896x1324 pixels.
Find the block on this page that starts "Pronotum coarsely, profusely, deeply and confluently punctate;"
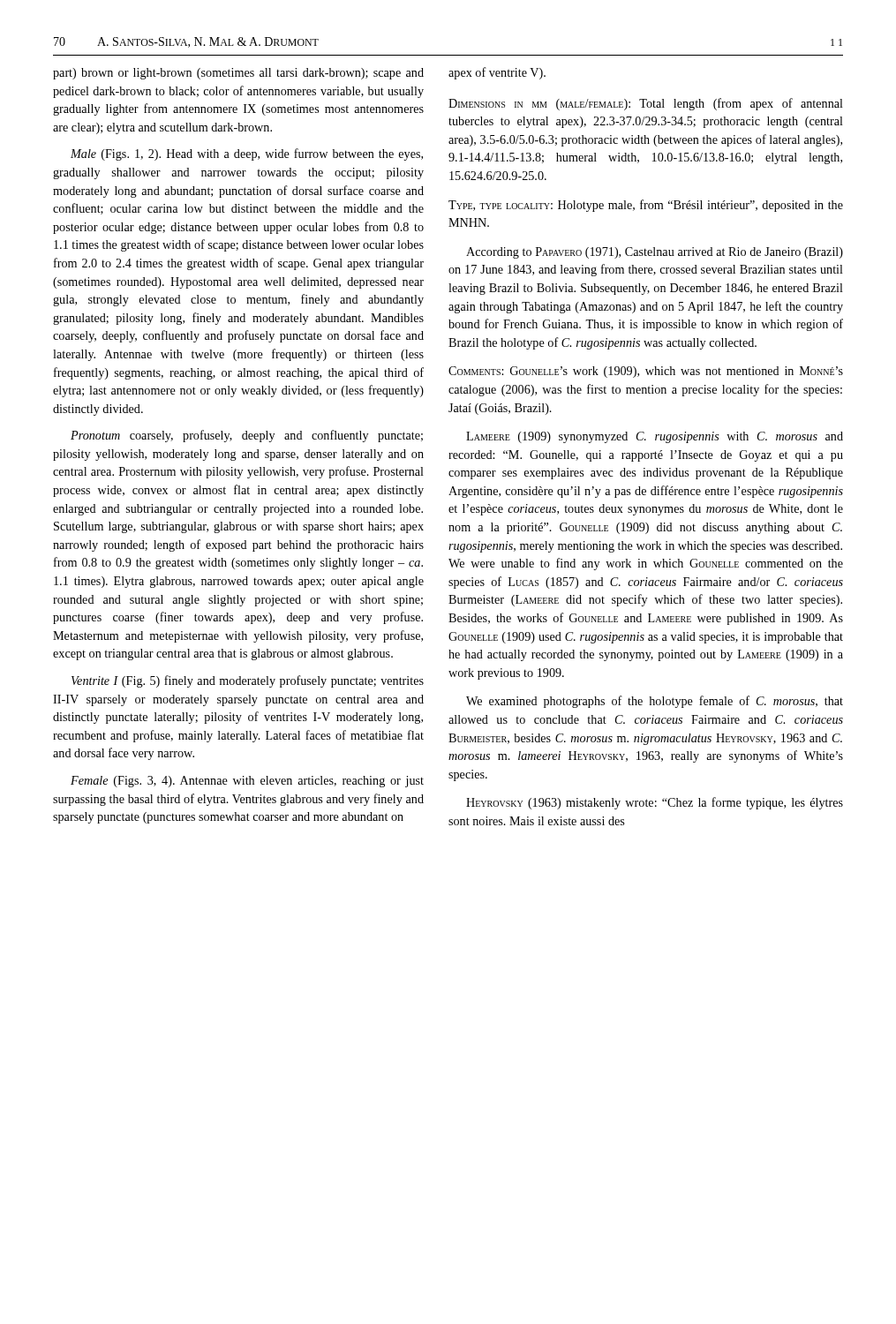tap(238, 545)
